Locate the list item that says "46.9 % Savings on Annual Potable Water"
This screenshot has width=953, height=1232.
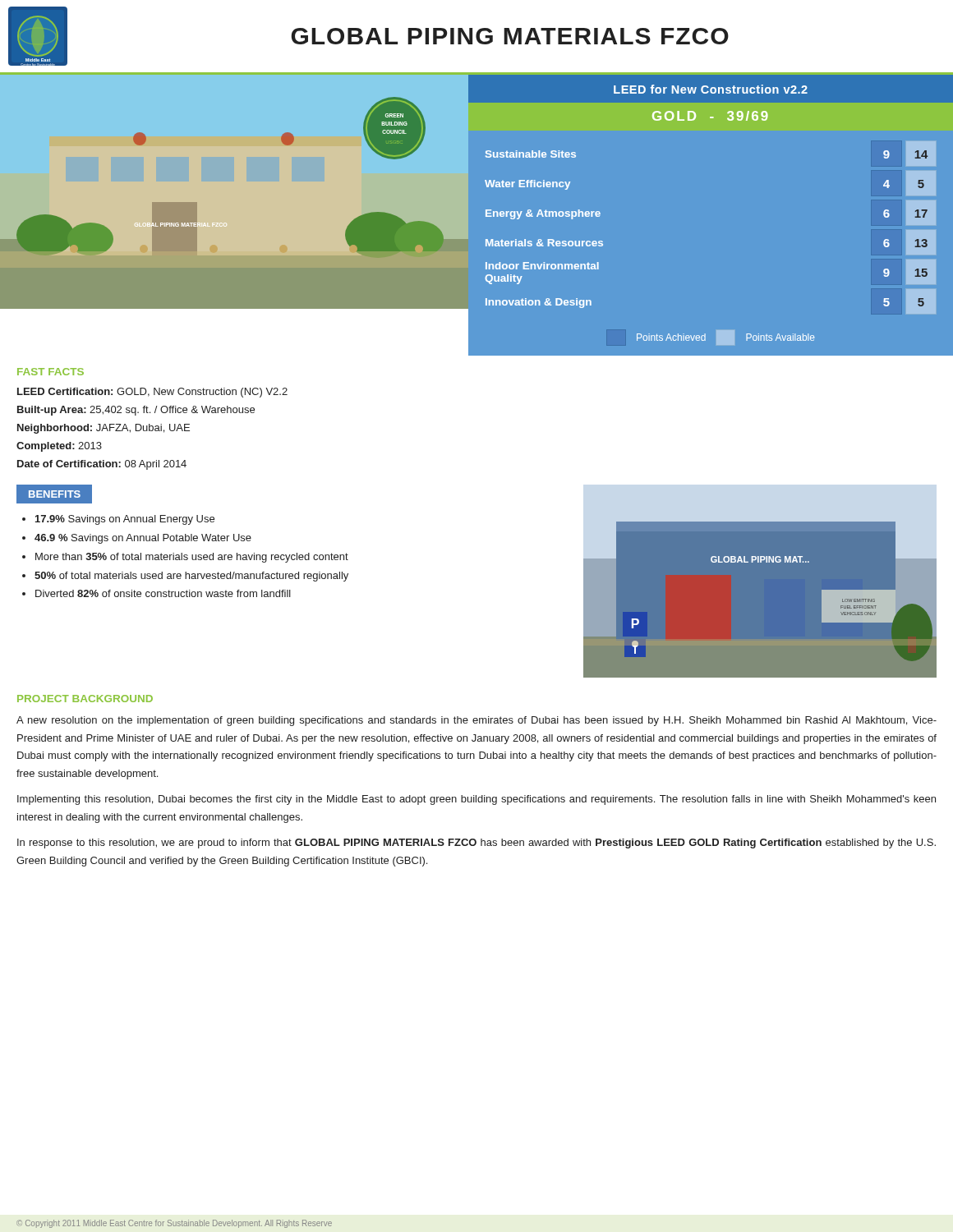pos(143,538)
